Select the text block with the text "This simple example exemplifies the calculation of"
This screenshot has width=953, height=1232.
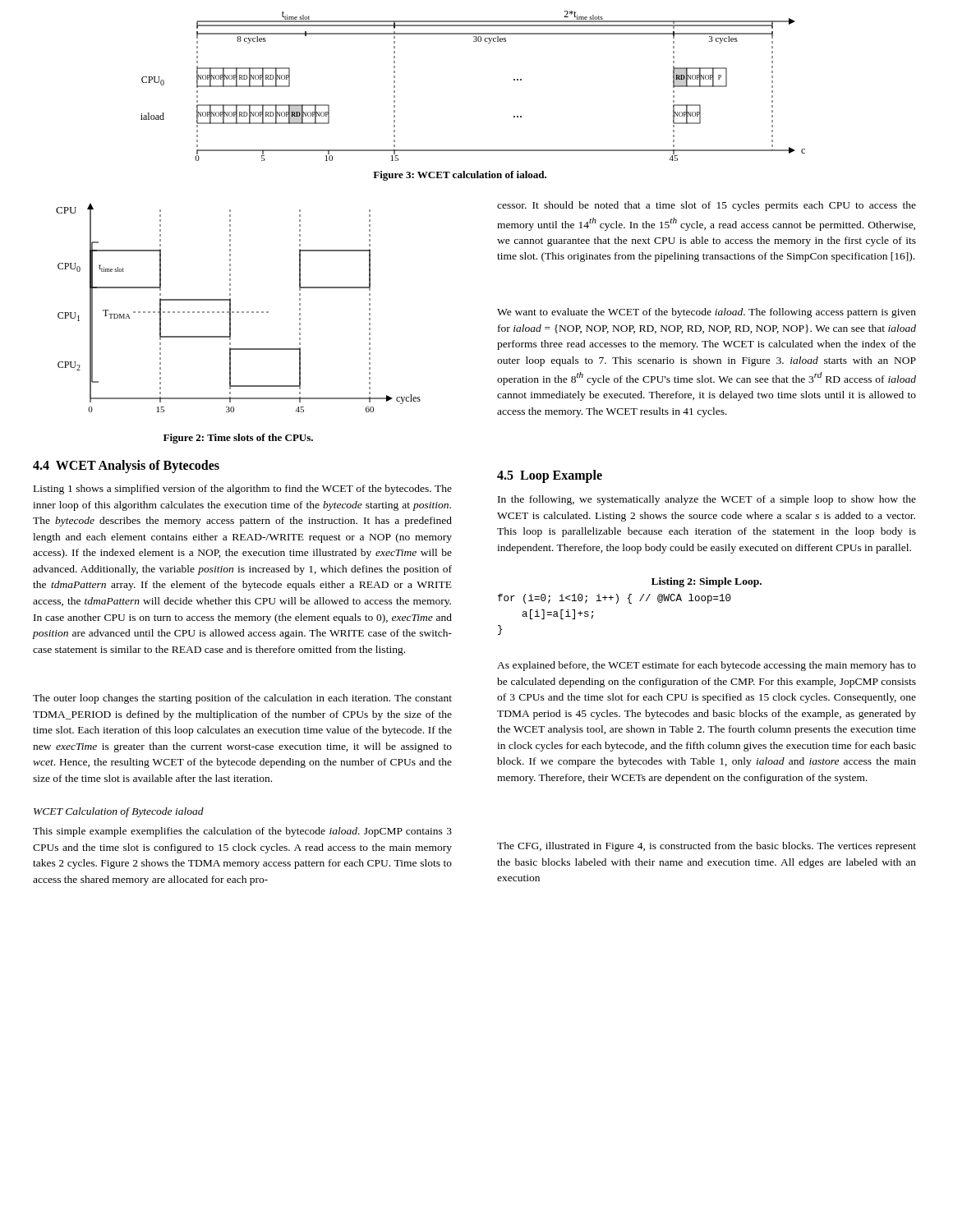pos(242,855)
